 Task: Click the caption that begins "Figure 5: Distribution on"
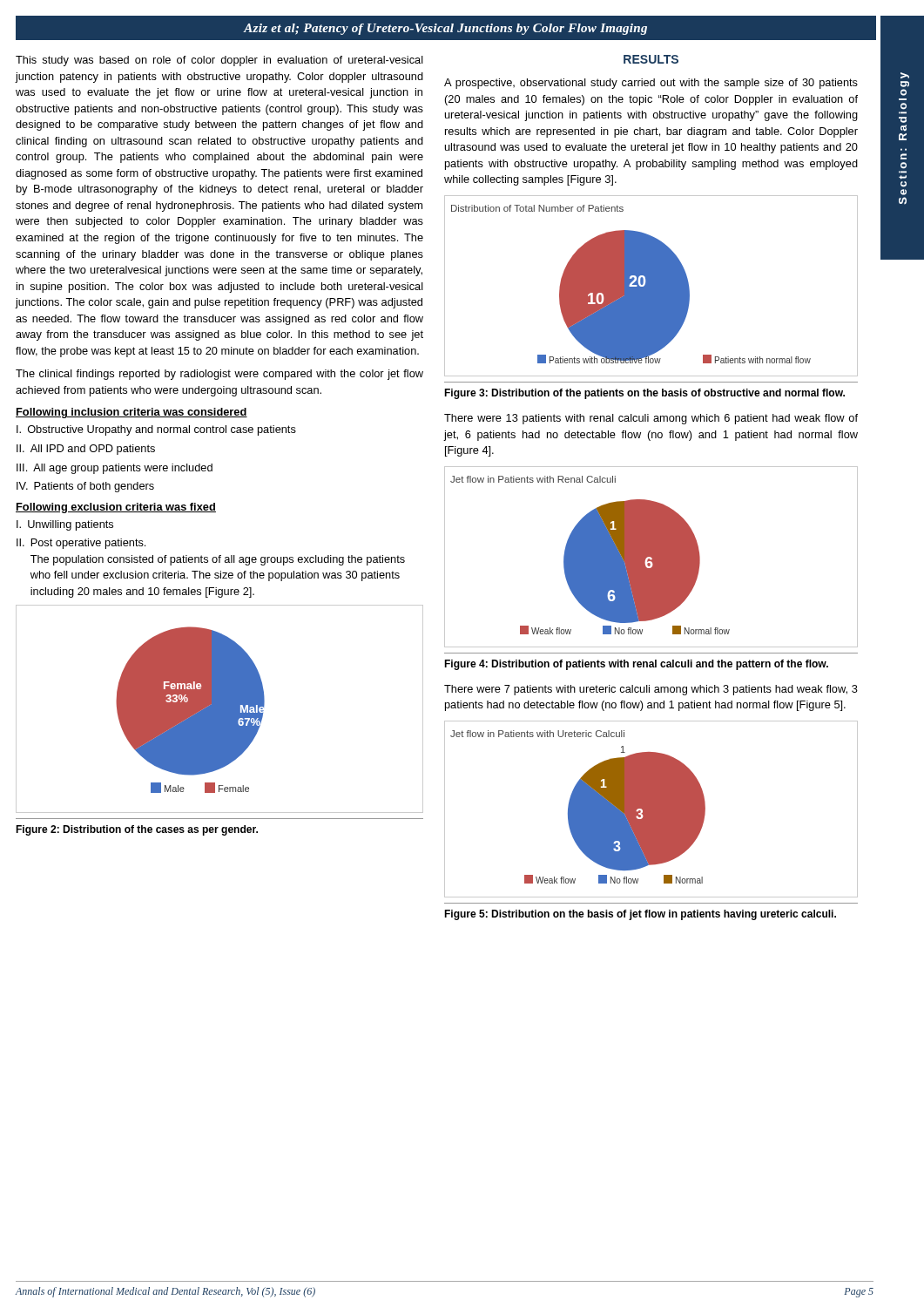[x=640, y=914]
